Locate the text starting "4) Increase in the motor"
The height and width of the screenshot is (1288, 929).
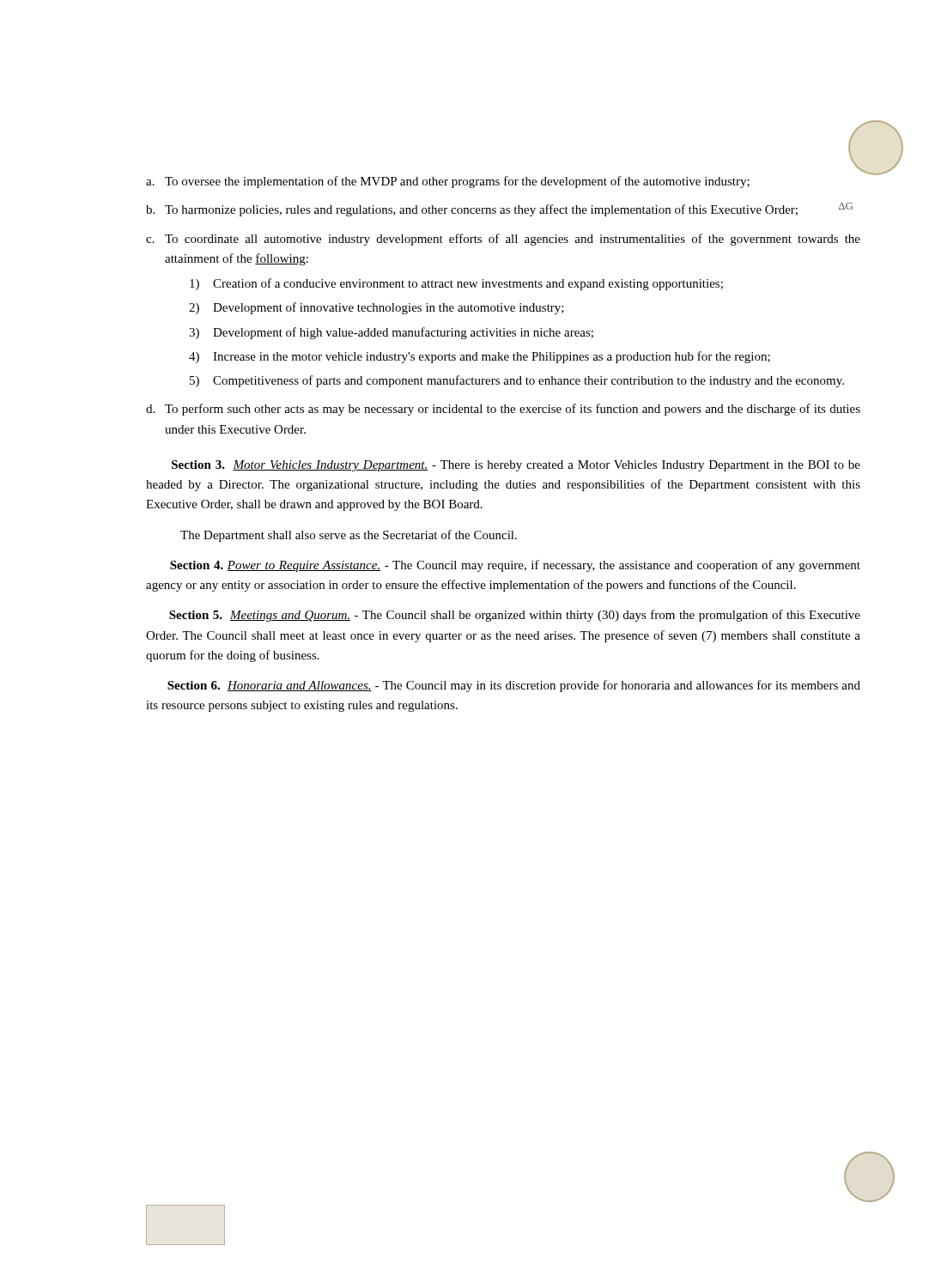480,357
